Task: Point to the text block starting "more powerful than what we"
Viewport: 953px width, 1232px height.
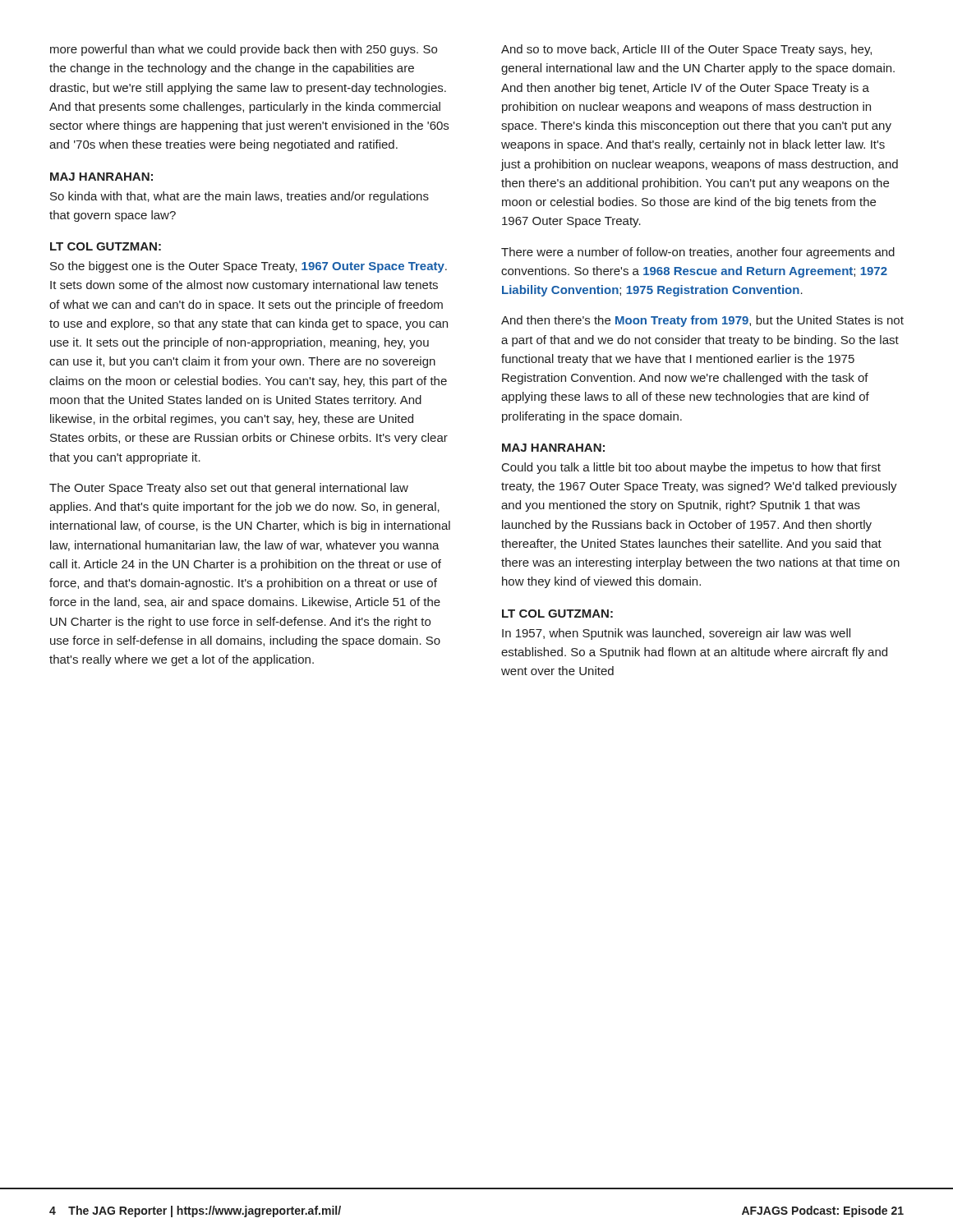Action: click(251, 97)
